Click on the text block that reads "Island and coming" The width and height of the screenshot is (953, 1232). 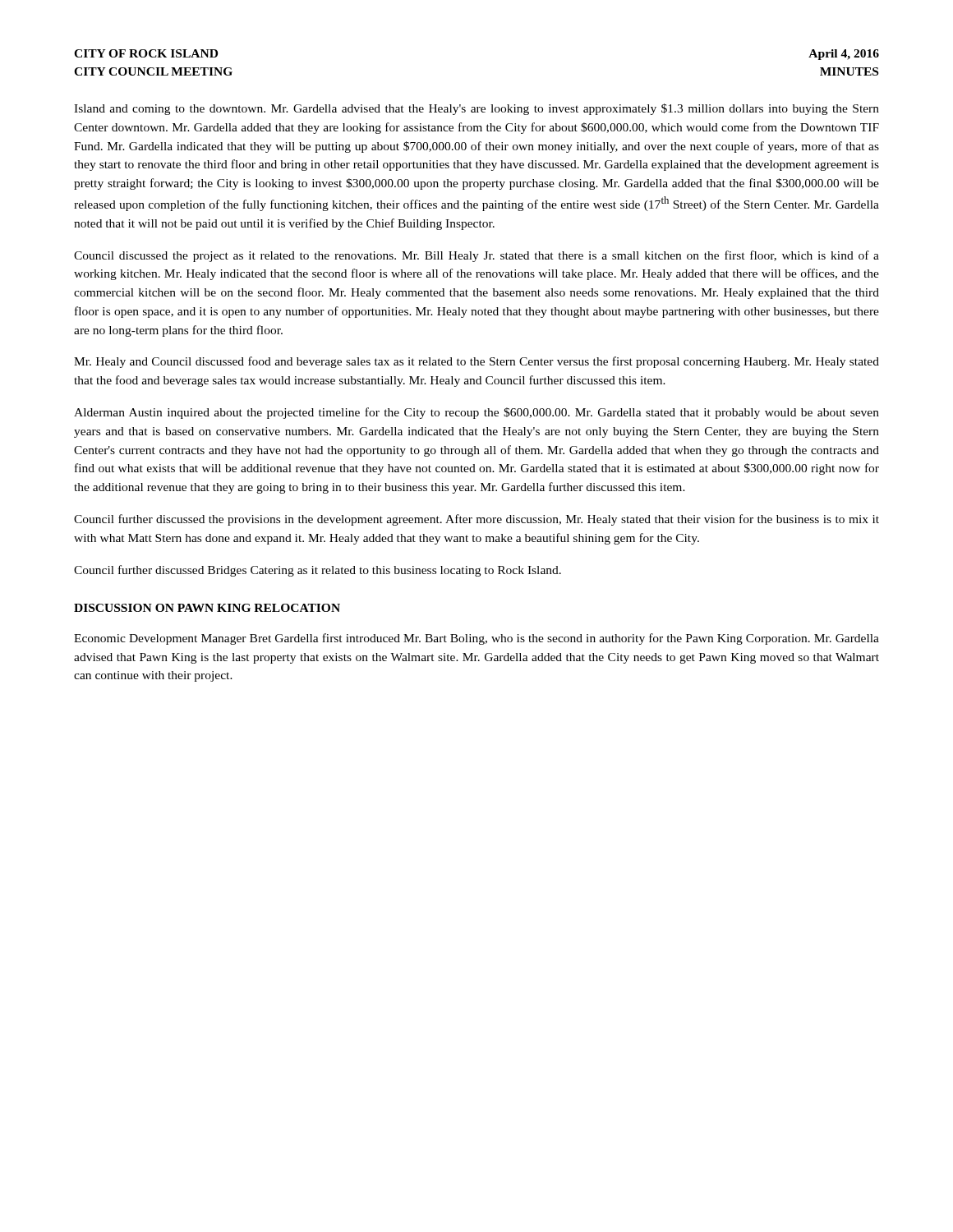click(x=476, y=165)
